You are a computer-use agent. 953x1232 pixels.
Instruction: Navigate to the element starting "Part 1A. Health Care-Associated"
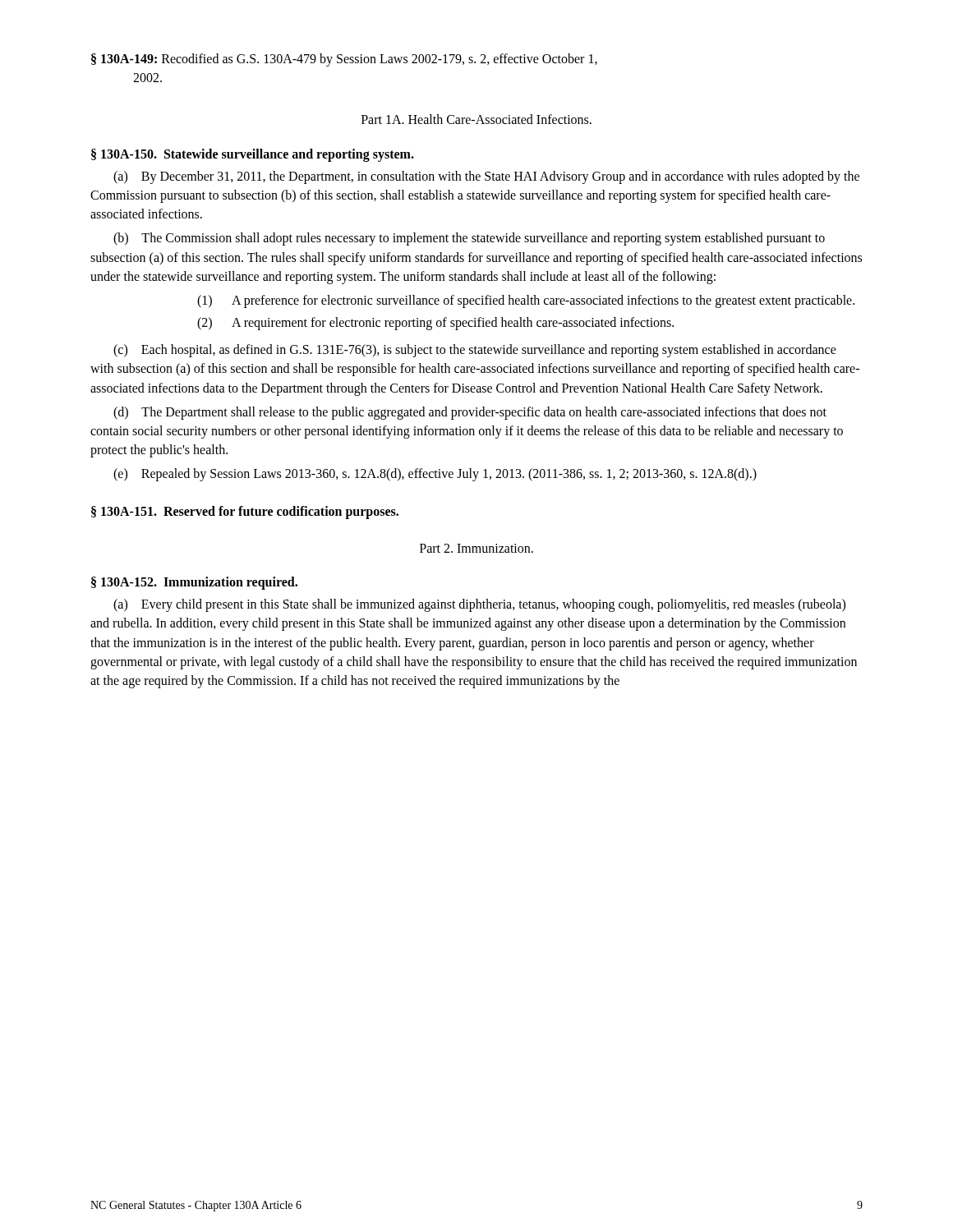(476, 120)
